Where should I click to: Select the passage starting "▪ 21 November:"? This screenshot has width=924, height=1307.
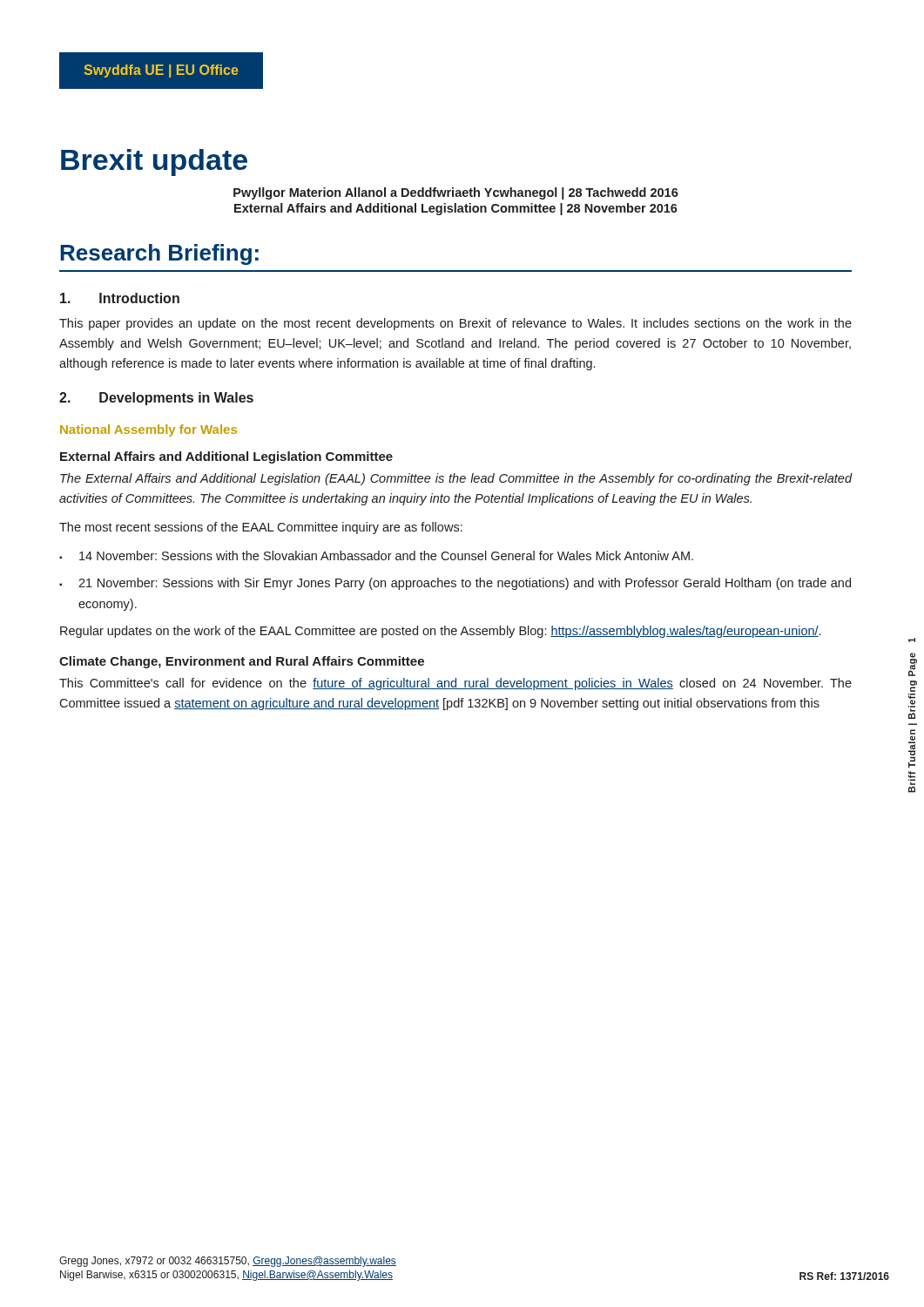click(455, 594)
